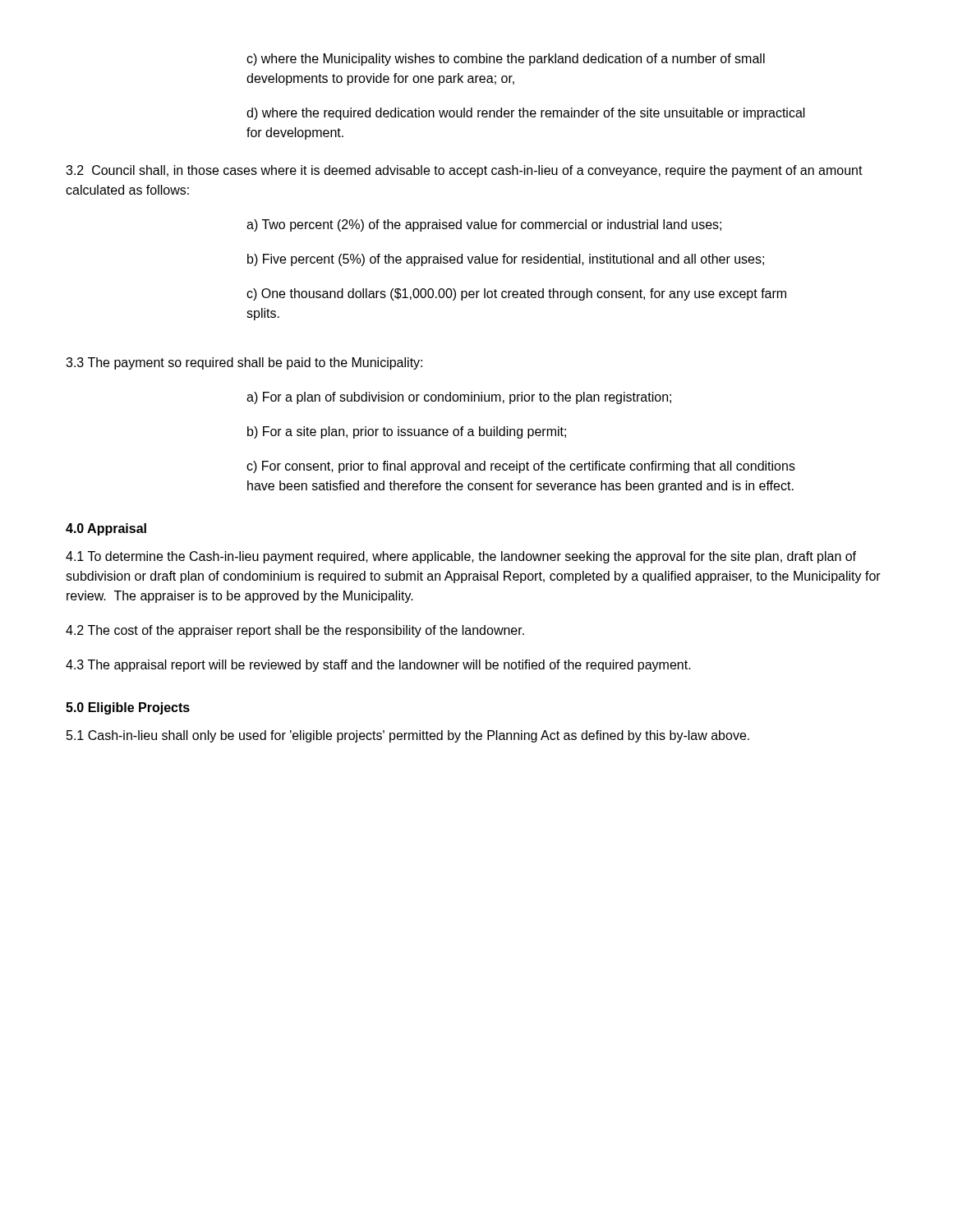
Task: Click on the list item that says "d) where the required dedication would render"
Action: 526,123
